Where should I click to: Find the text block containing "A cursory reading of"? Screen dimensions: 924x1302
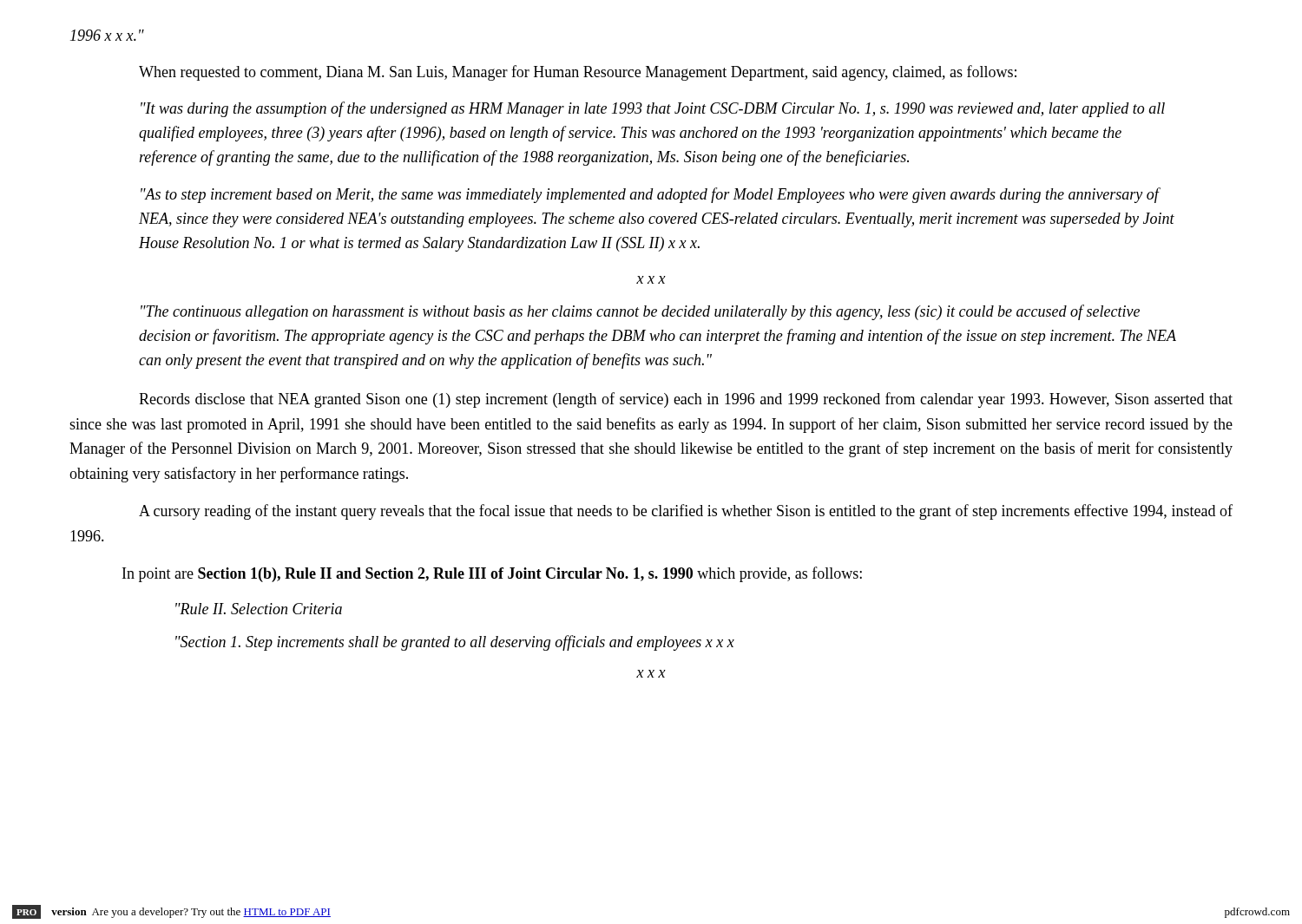[x=651, y=524]
